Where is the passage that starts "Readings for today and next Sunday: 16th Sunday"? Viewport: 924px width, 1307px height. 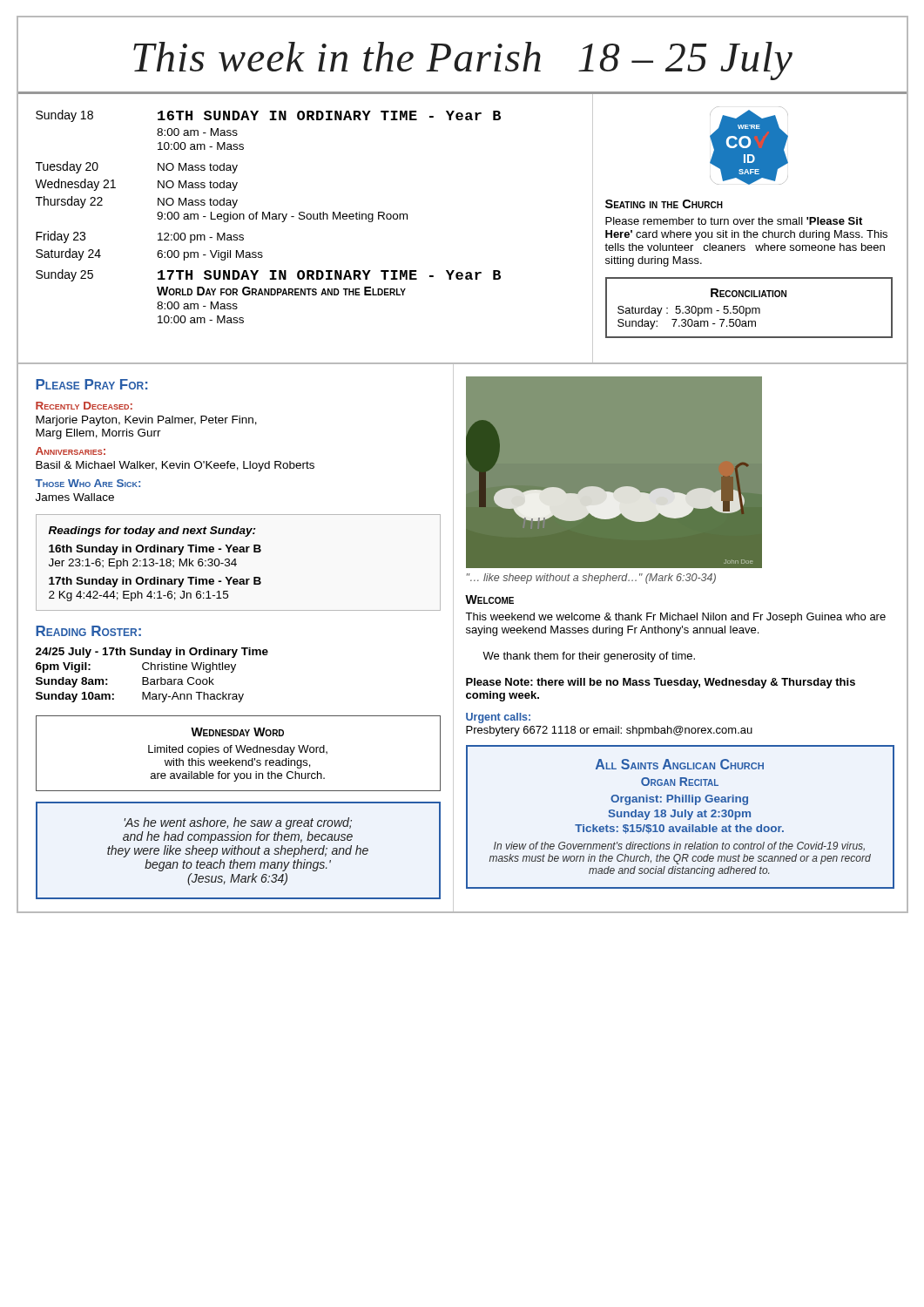(x=238, y=562)
